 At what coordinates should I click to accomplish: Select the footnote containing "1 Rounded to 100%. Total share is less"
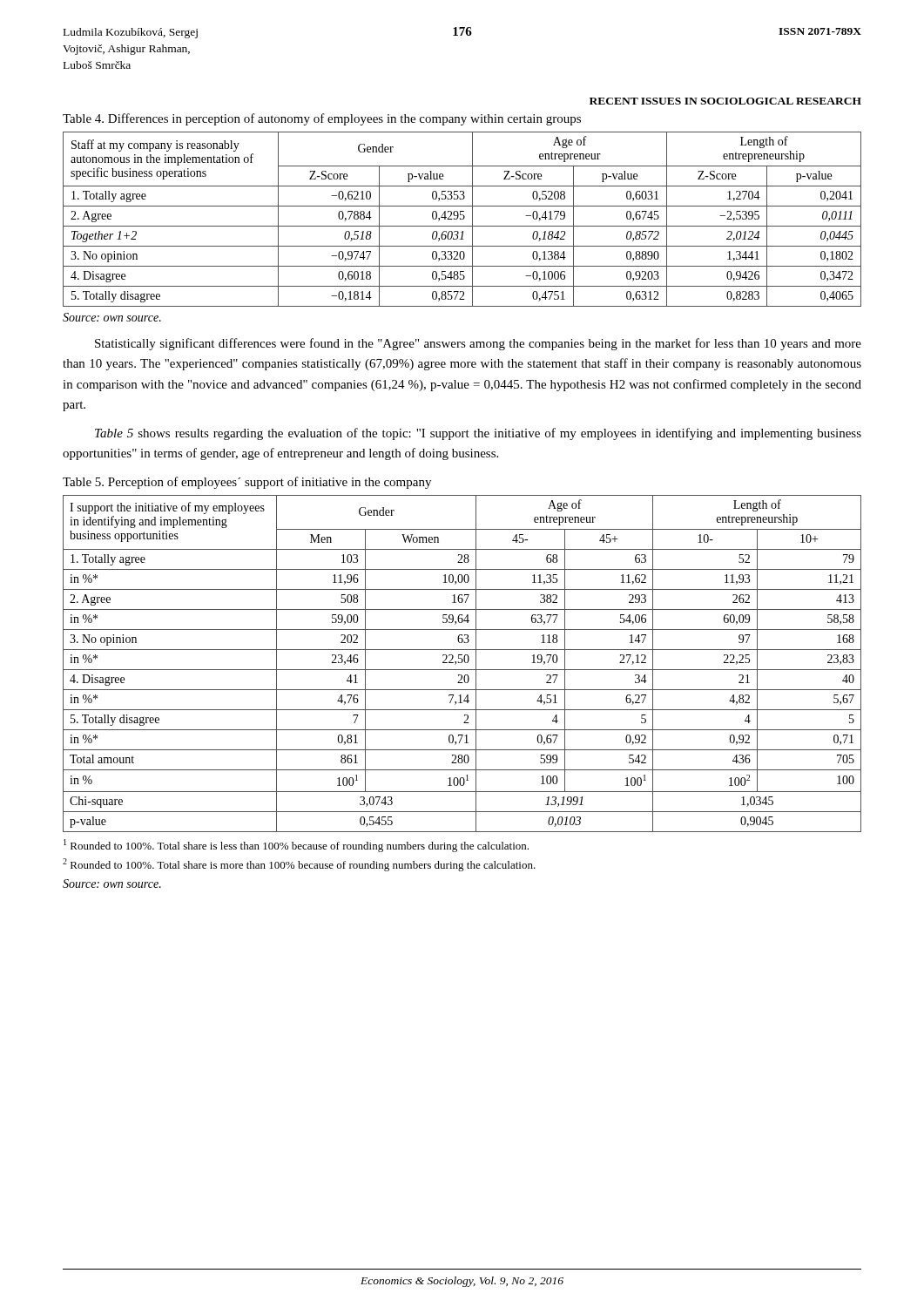tap(299, 855)
